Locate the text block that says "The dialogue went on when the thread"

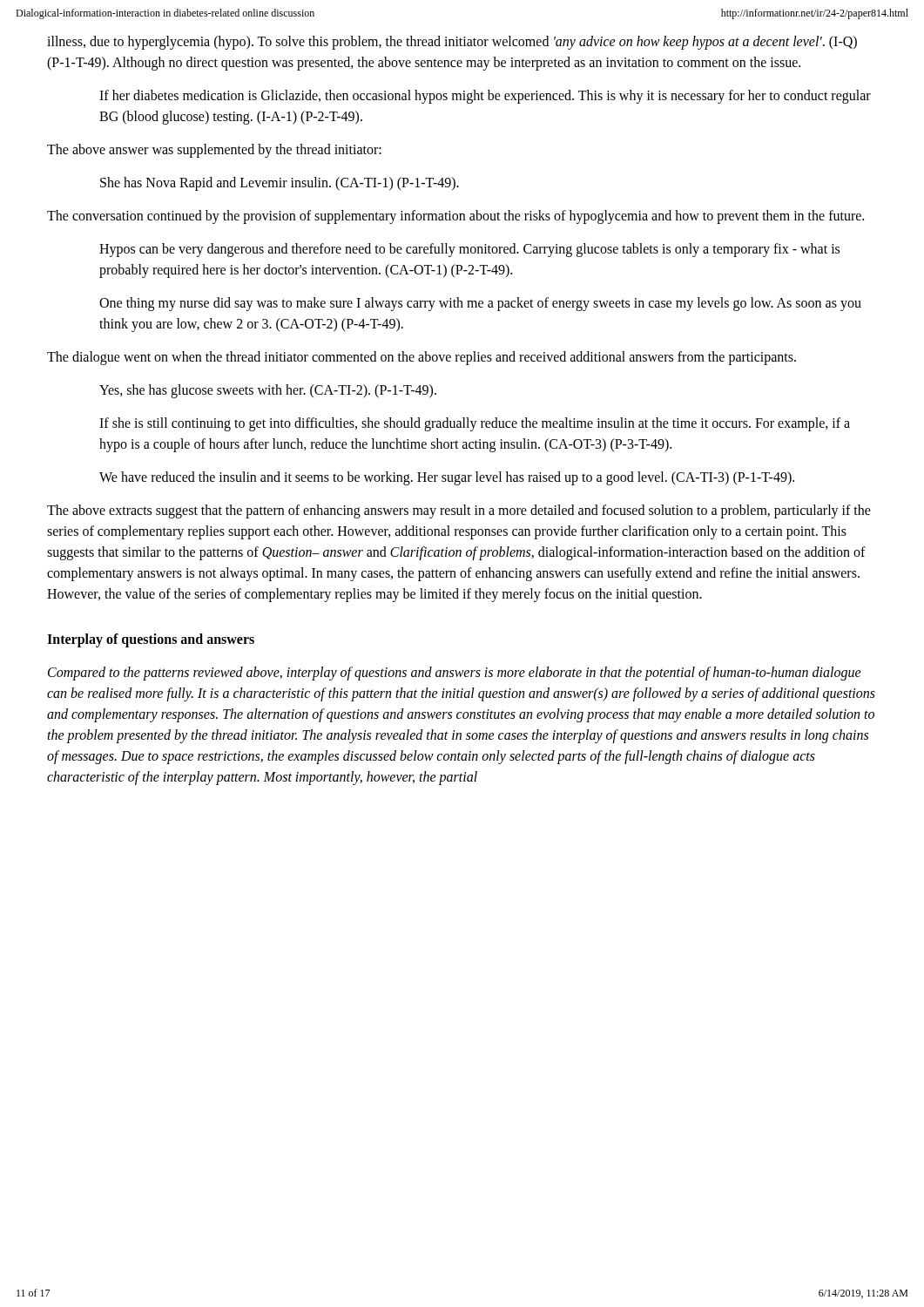click(x=422, y=357)
